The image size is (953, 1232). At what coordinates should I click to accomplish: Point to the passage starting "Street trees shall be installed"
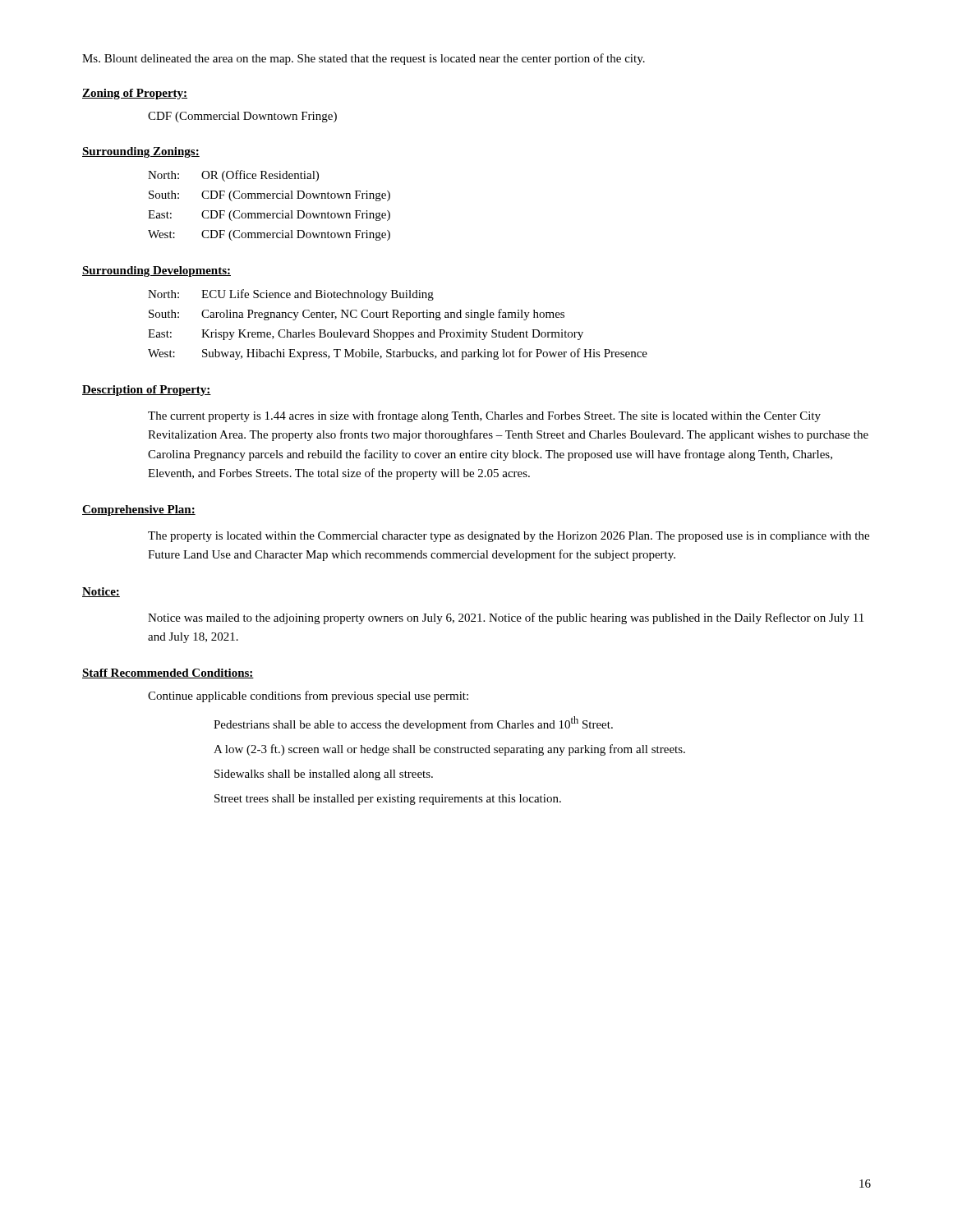388,798
